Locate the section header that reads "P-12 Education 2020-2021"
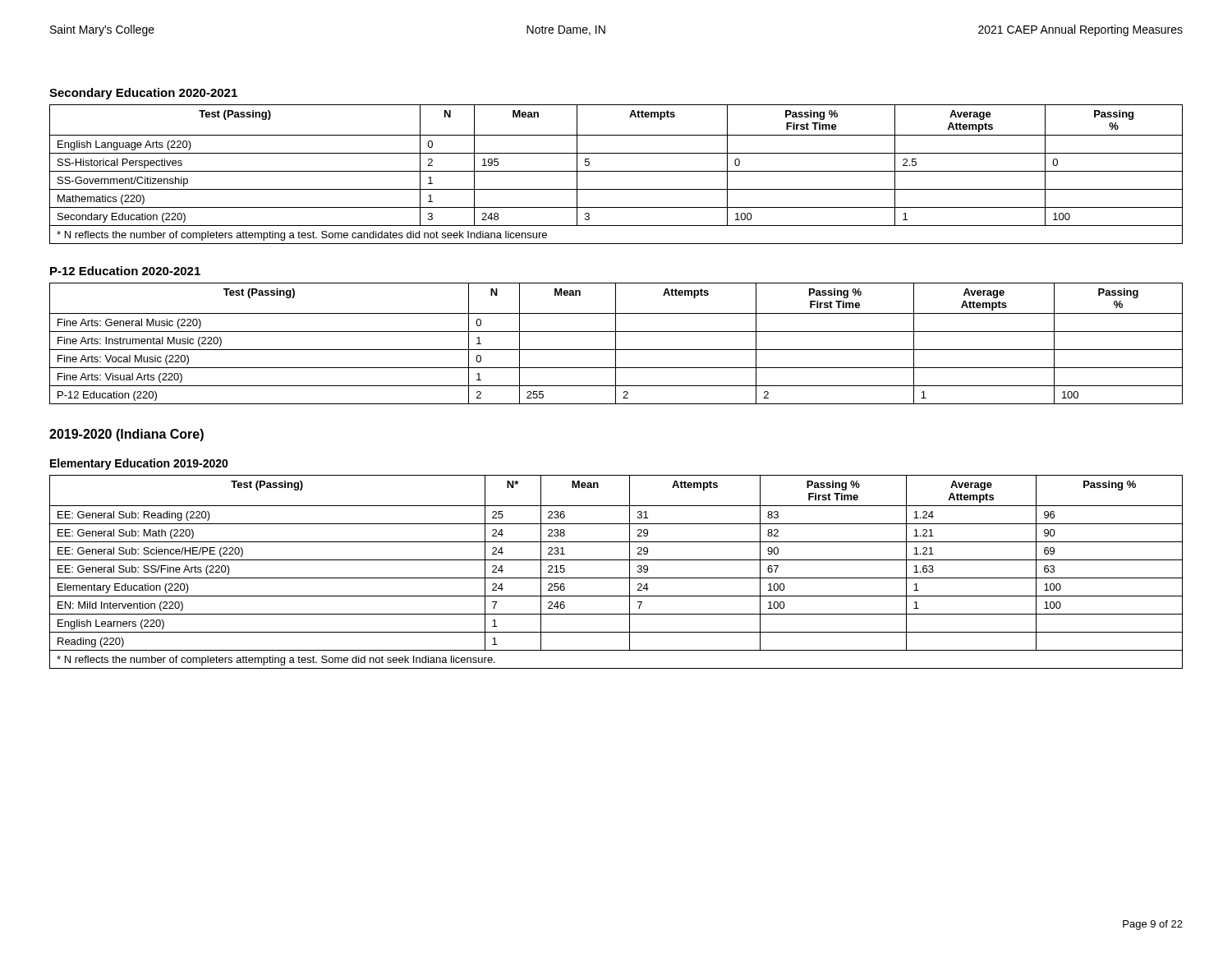The image size is (1232, 953). coord(125,271)
